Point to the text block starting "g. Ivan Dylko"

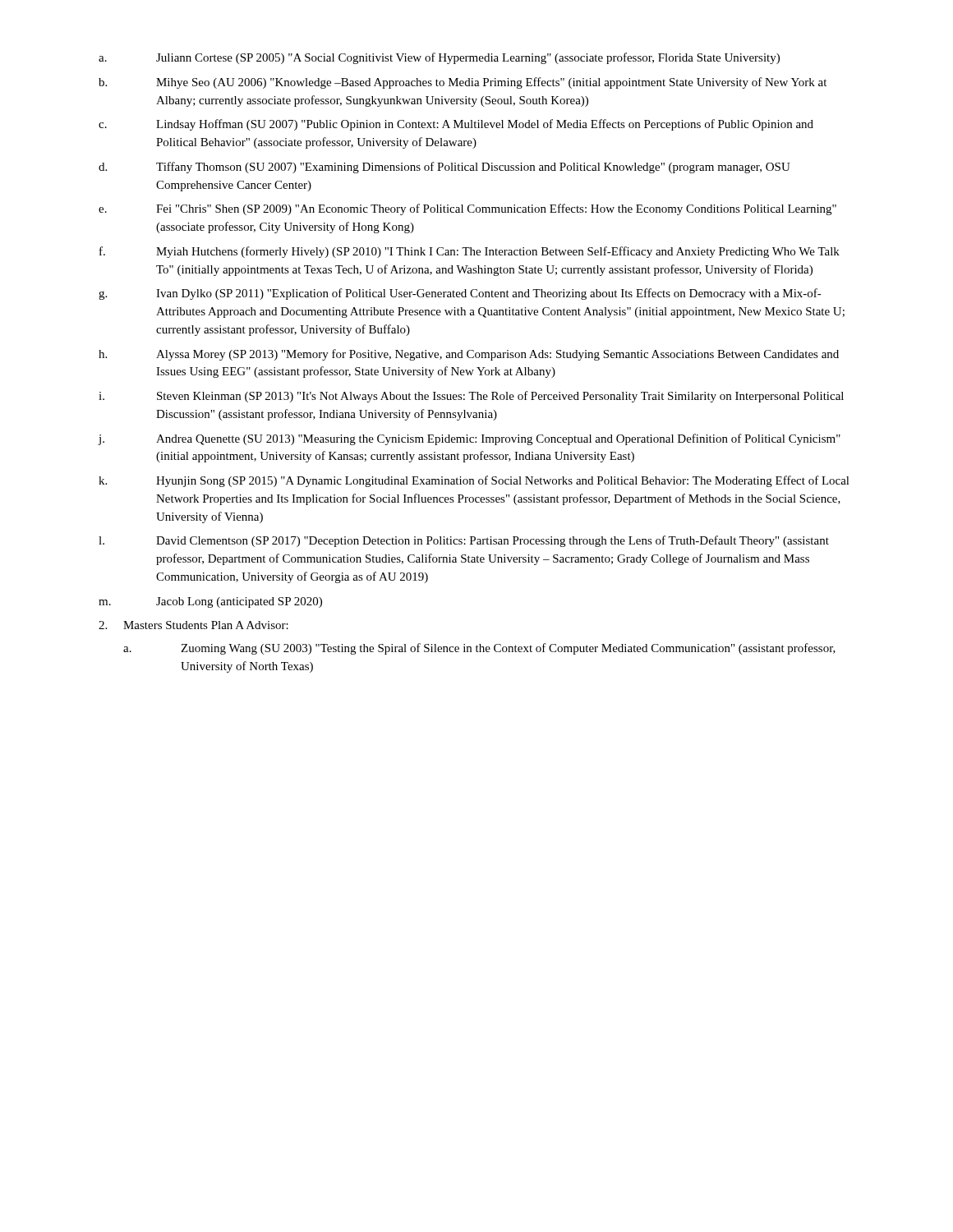coord(476,312)
